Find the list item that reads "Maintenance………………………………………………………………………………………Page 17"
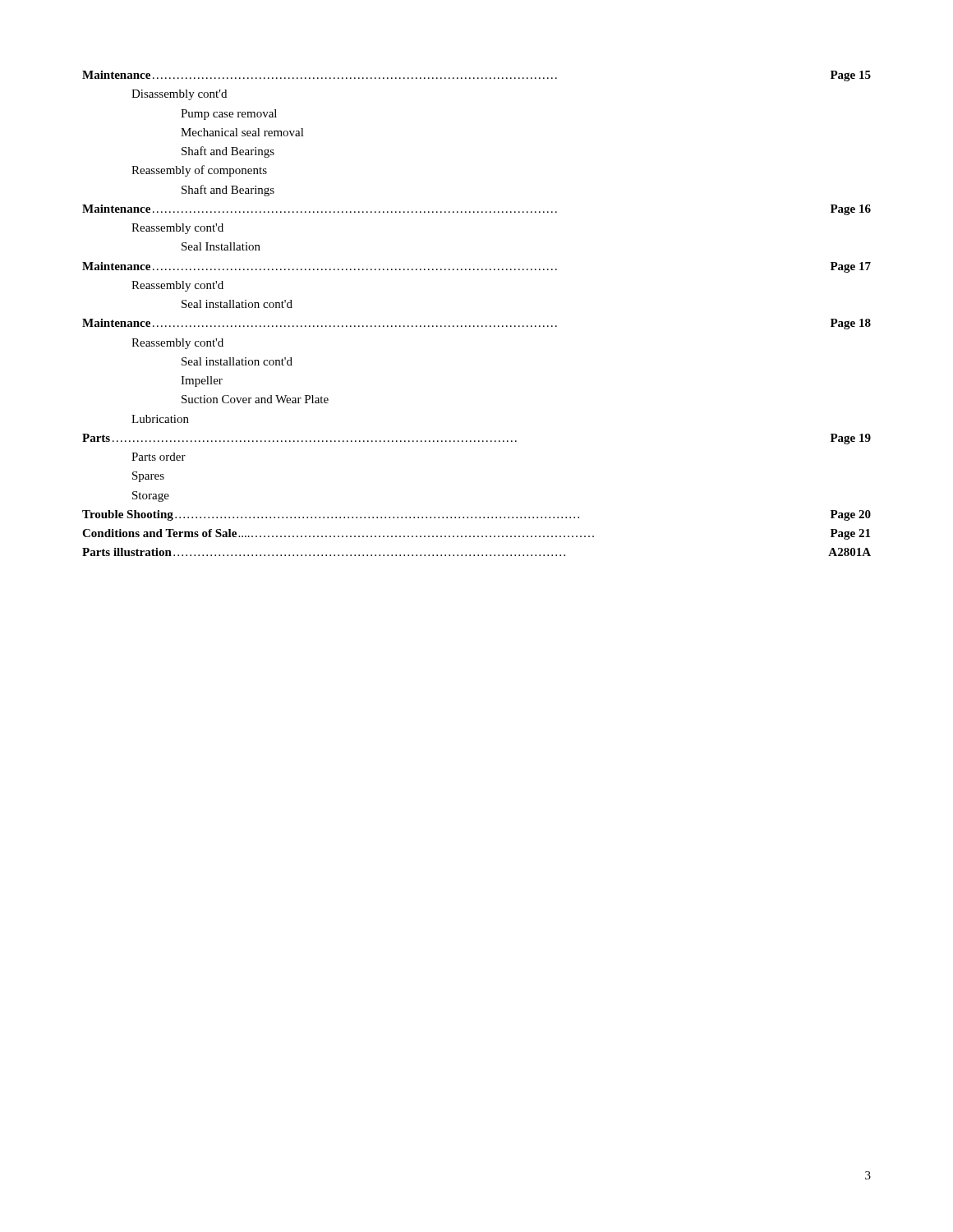Image resolution: width=953 pixels, height=1232 pixels. tap(476, 266)
